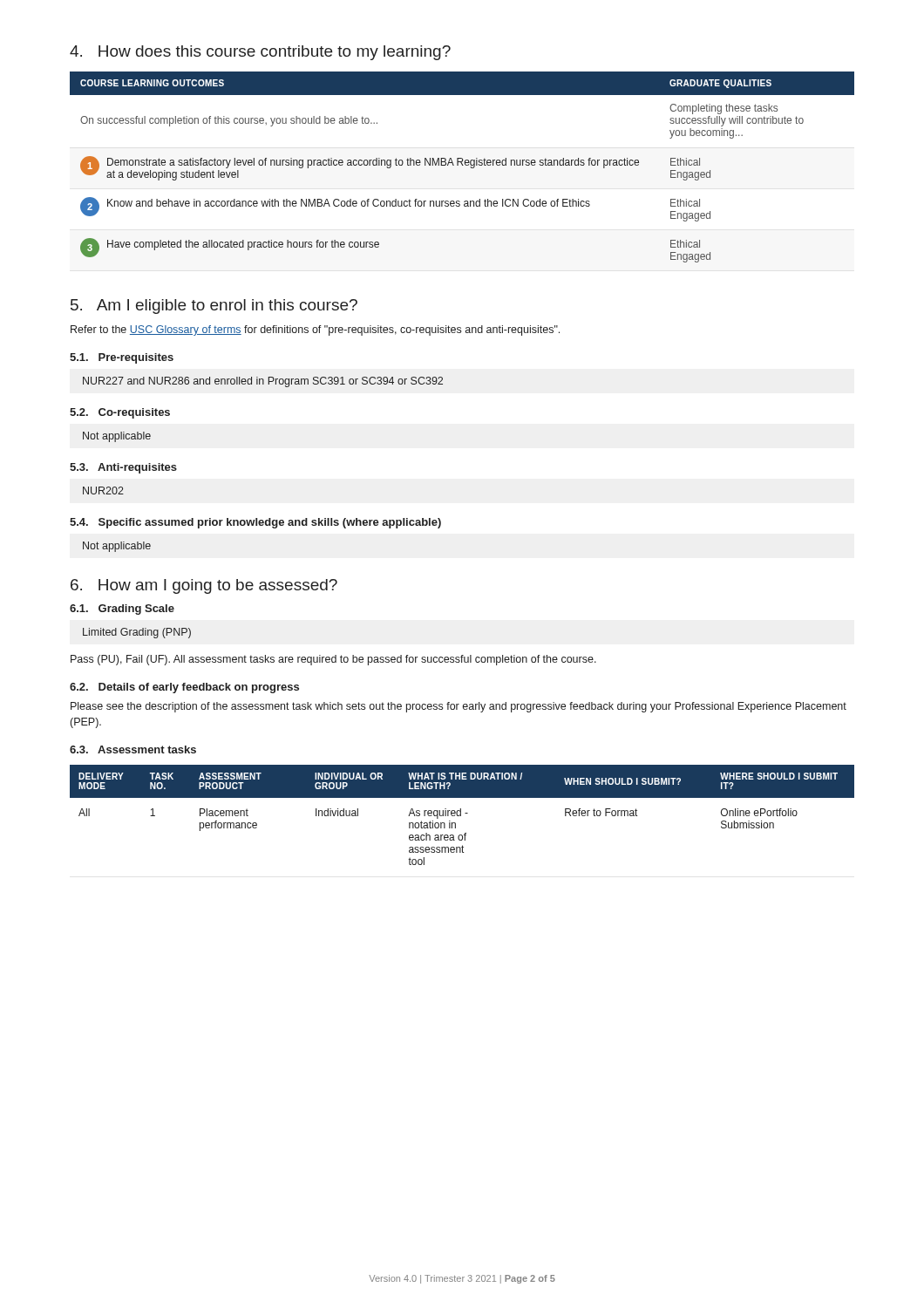Find the block starting "NUR227 and NUR286"
924x1308 pixels.
pyautogui.click(x=263, y=381)
